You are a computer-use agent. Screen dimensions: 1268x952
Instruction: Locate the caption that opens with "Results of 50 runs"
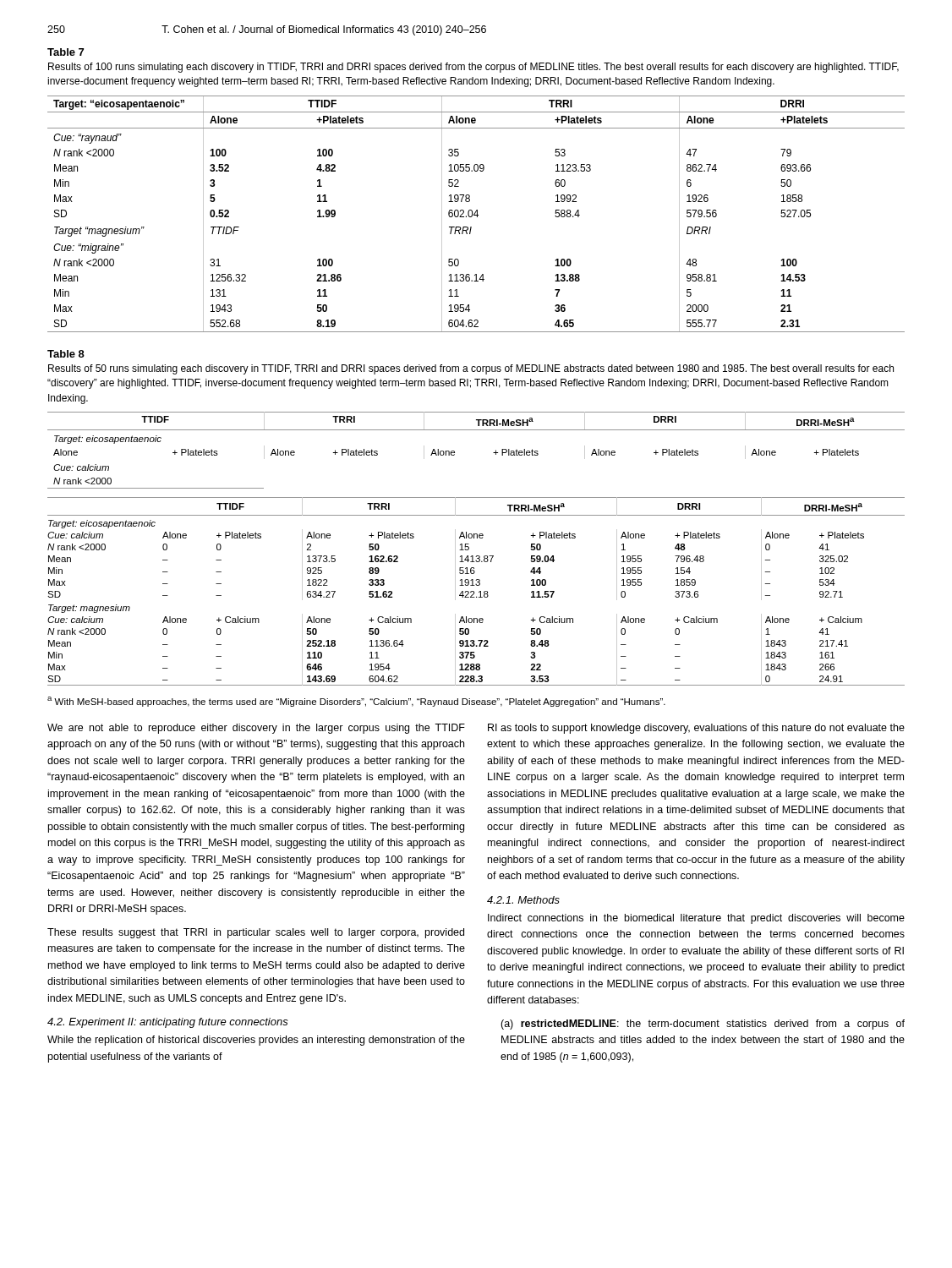pos(471,383)
